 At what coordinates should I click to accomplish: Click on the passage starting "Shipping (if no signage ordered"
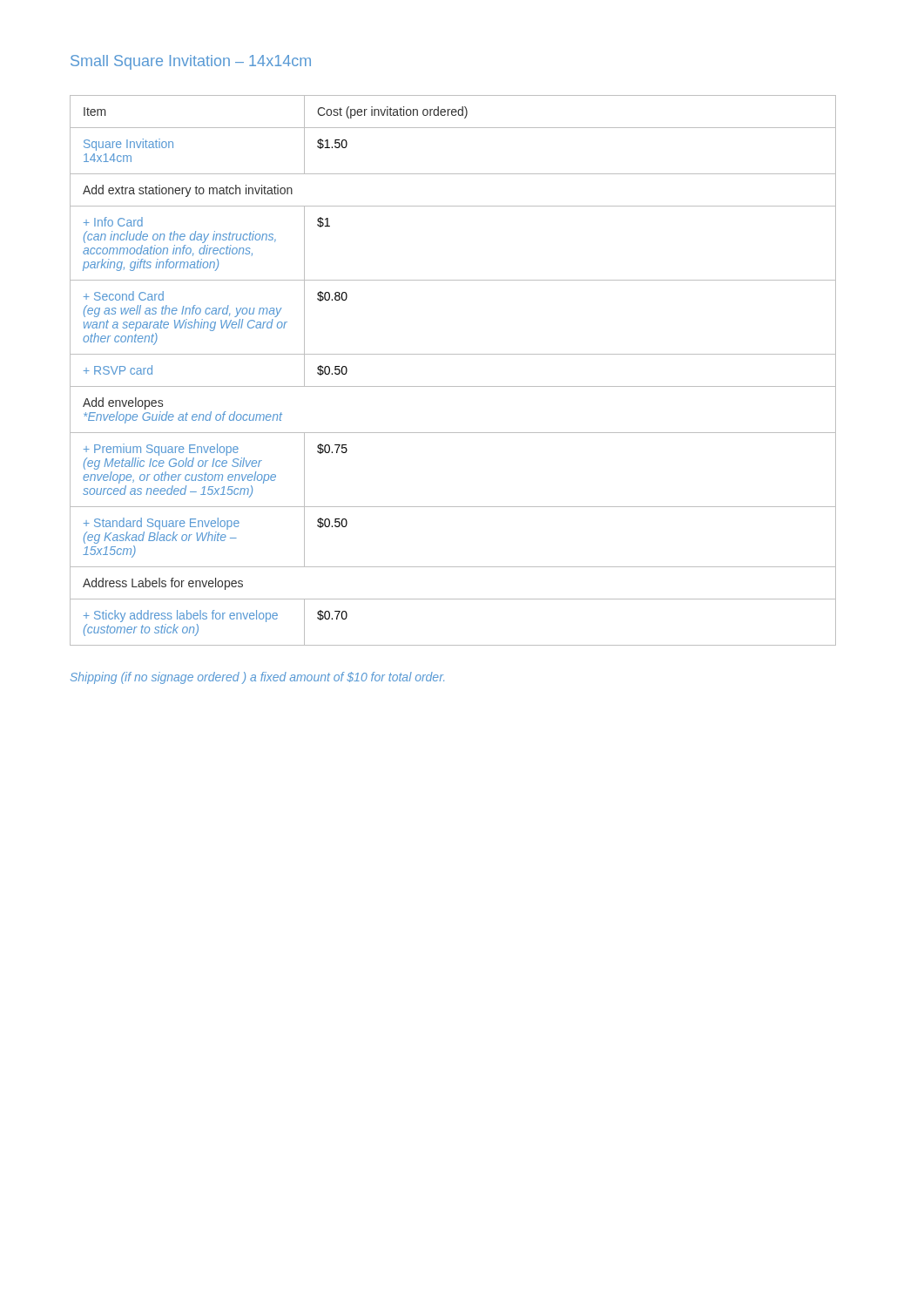258,677
